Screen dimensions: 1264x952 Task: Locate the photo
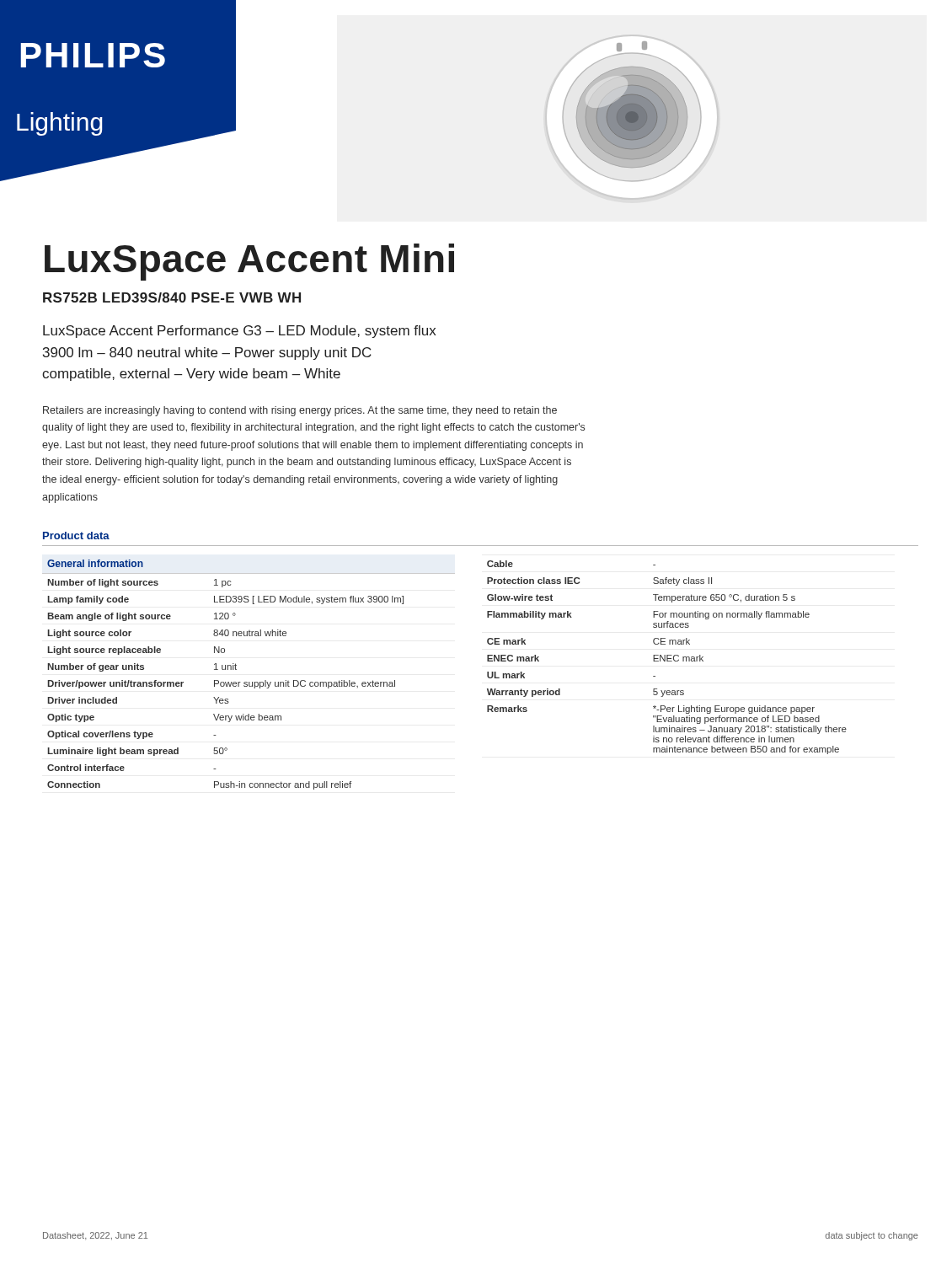point(632,118)
